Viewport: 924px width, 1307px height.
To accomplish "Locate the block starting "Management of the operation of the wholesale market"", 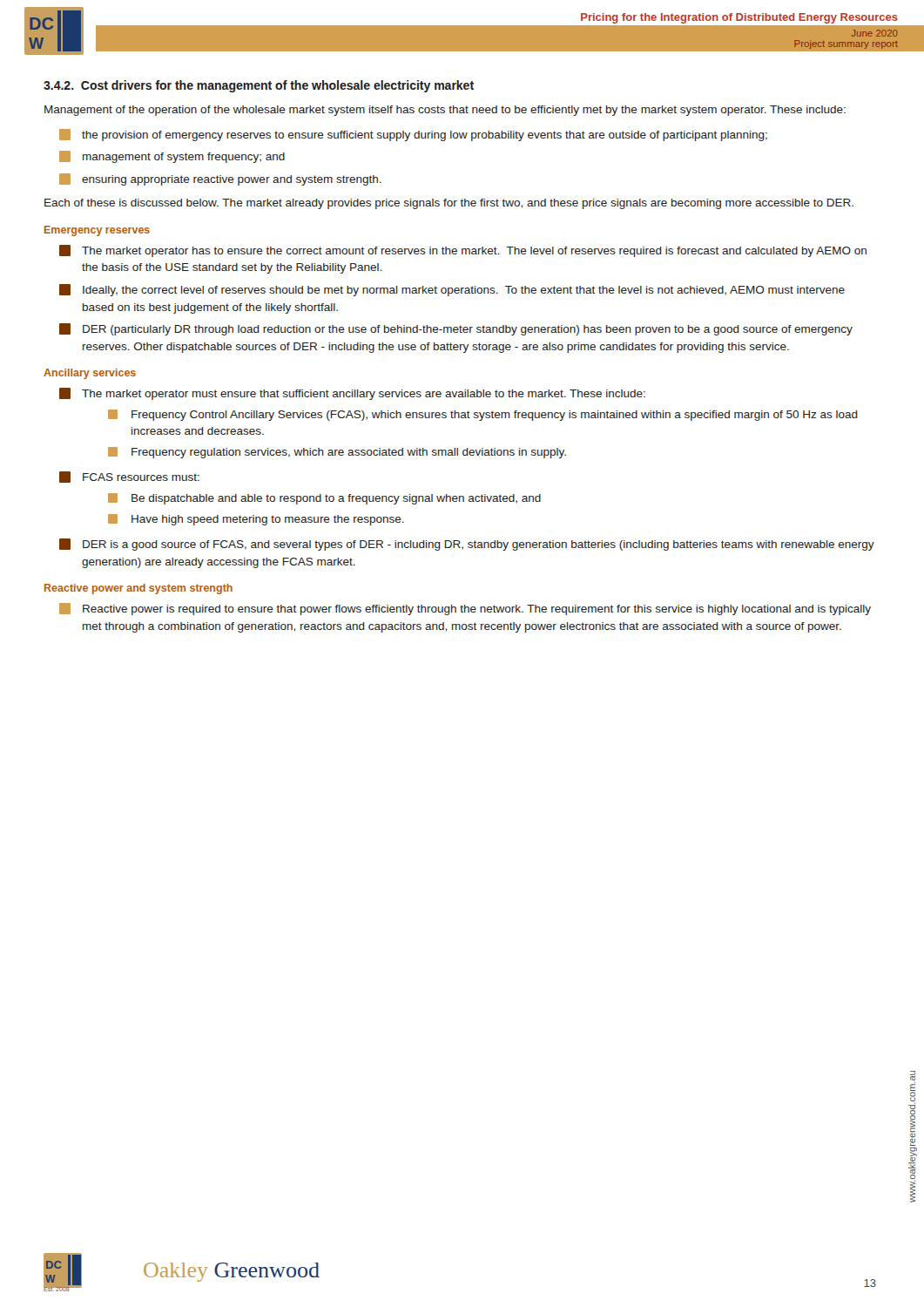I will pos(445,109).
